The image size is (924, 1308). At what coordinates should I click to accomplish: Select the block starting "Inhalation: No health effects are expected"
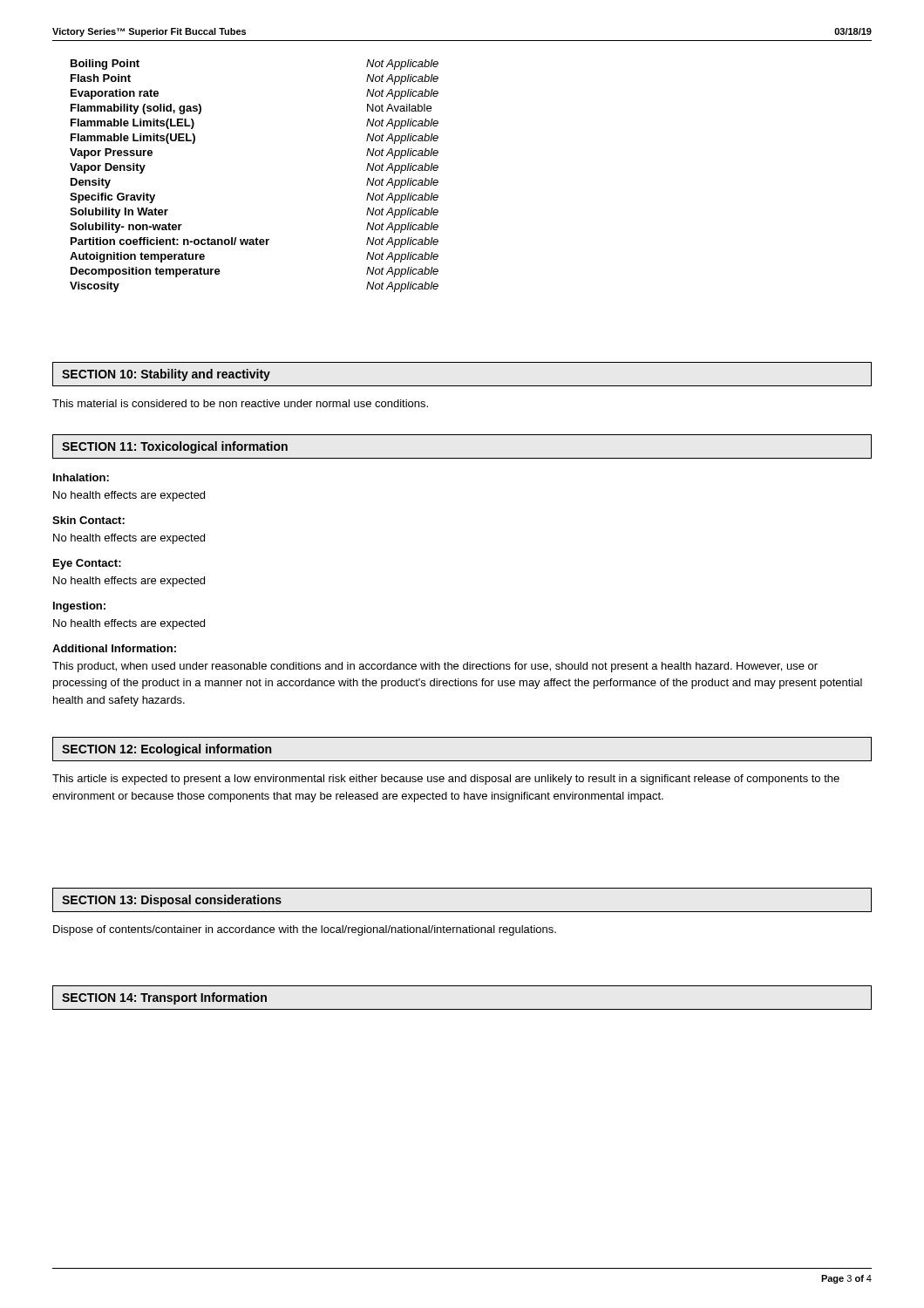point(129,486)
